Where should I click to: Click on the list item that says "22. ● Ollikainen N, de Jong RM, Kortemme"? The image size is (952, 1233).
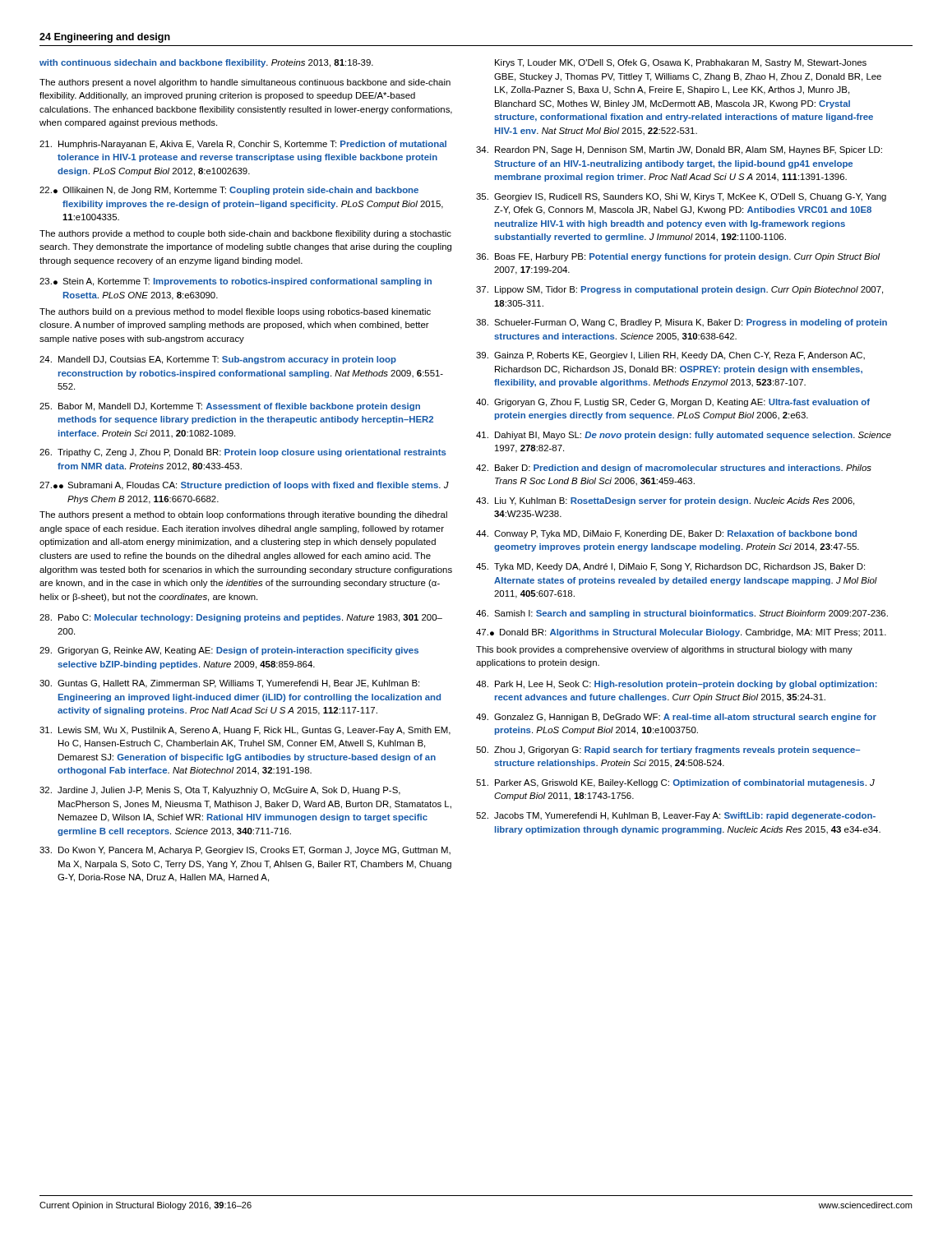pos(247,204)
